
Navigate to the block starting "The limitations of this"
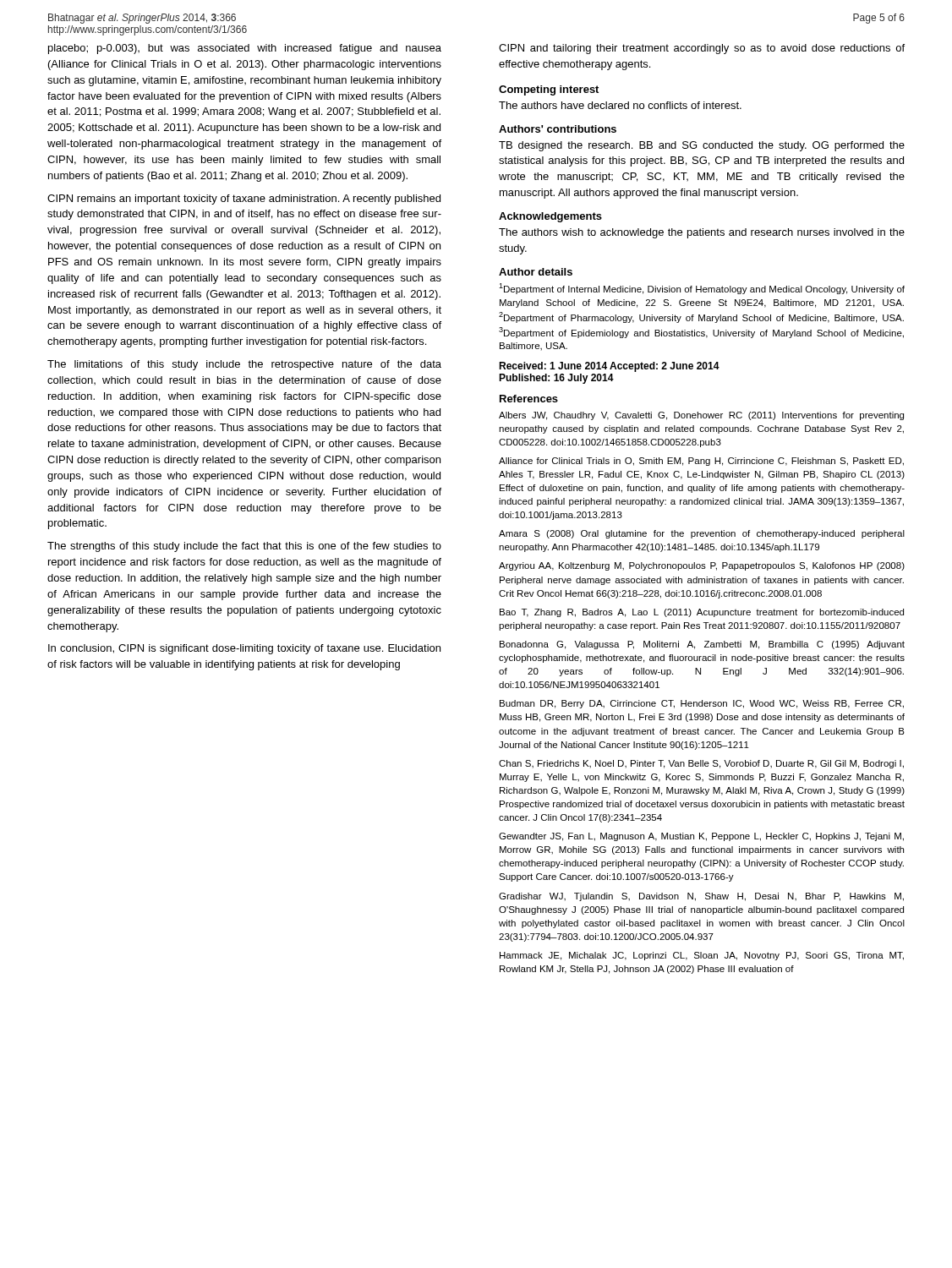point(244,444)
